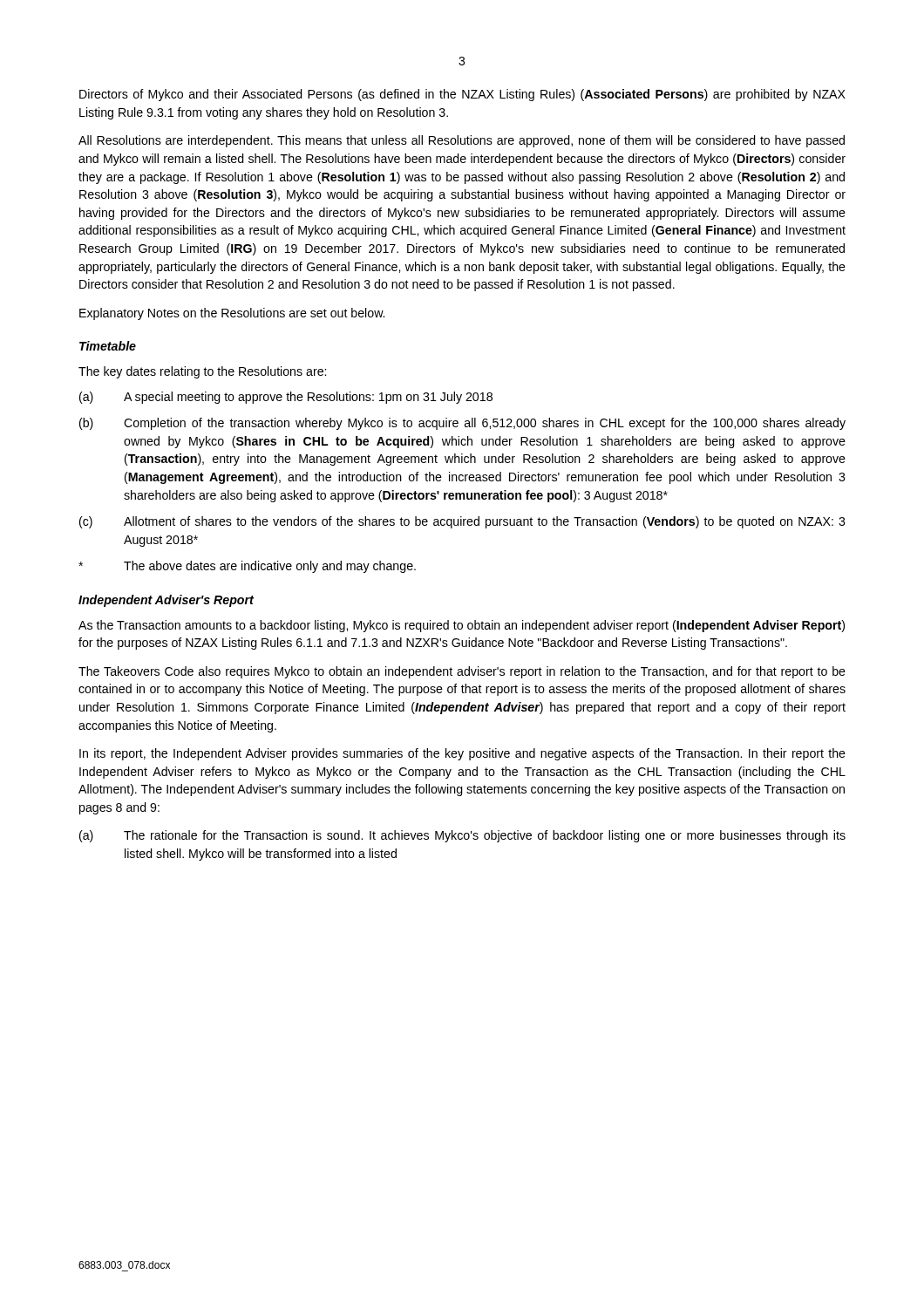This screenshot has width=924, height=1308.
Task: Locate the text block with the text "Explanatory Notes on the Resolutions are"
Action: pyautogui.click(x=232, y=314)
